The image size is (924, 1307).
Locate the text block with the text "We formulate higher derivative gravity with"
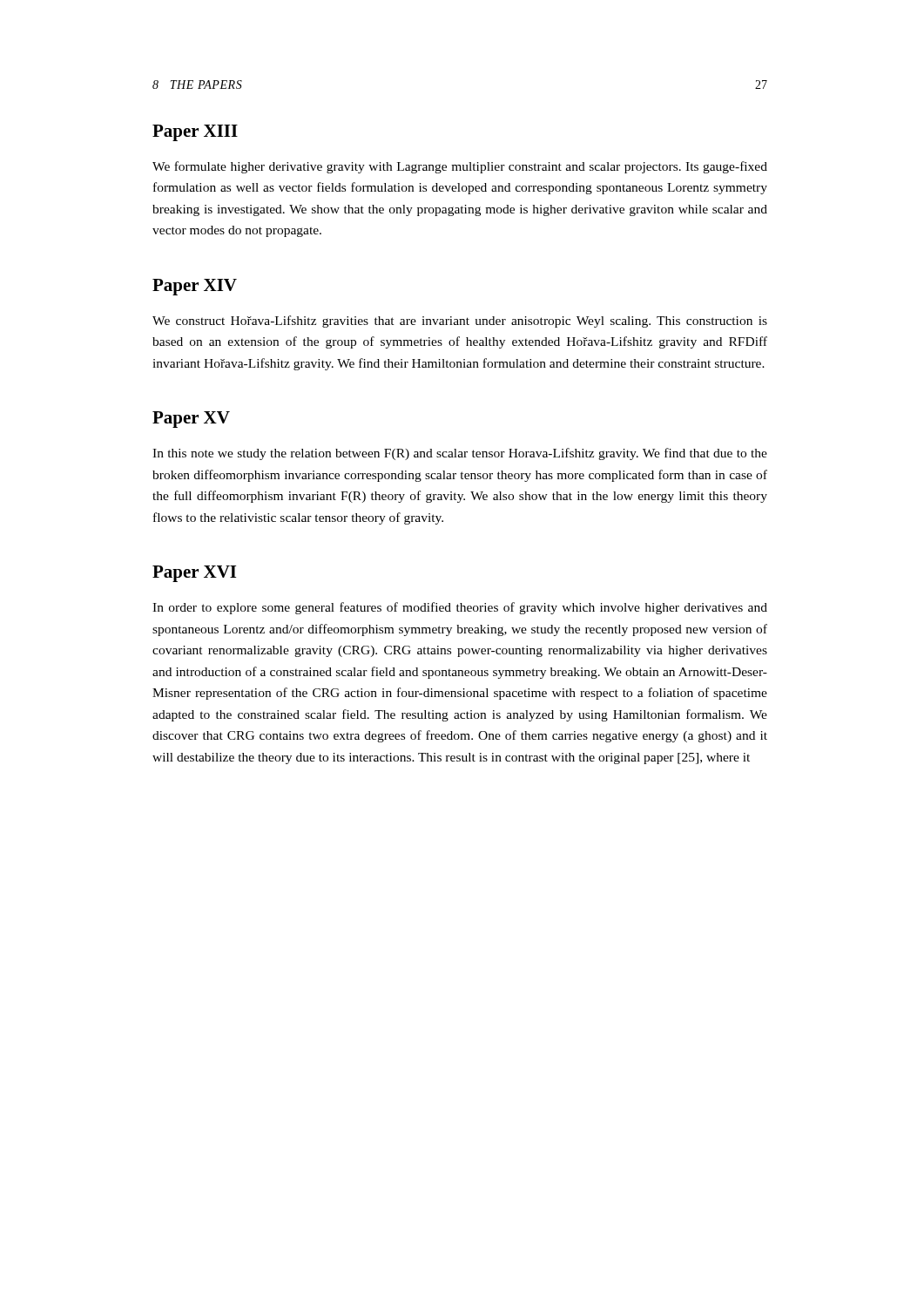[460, 199]
